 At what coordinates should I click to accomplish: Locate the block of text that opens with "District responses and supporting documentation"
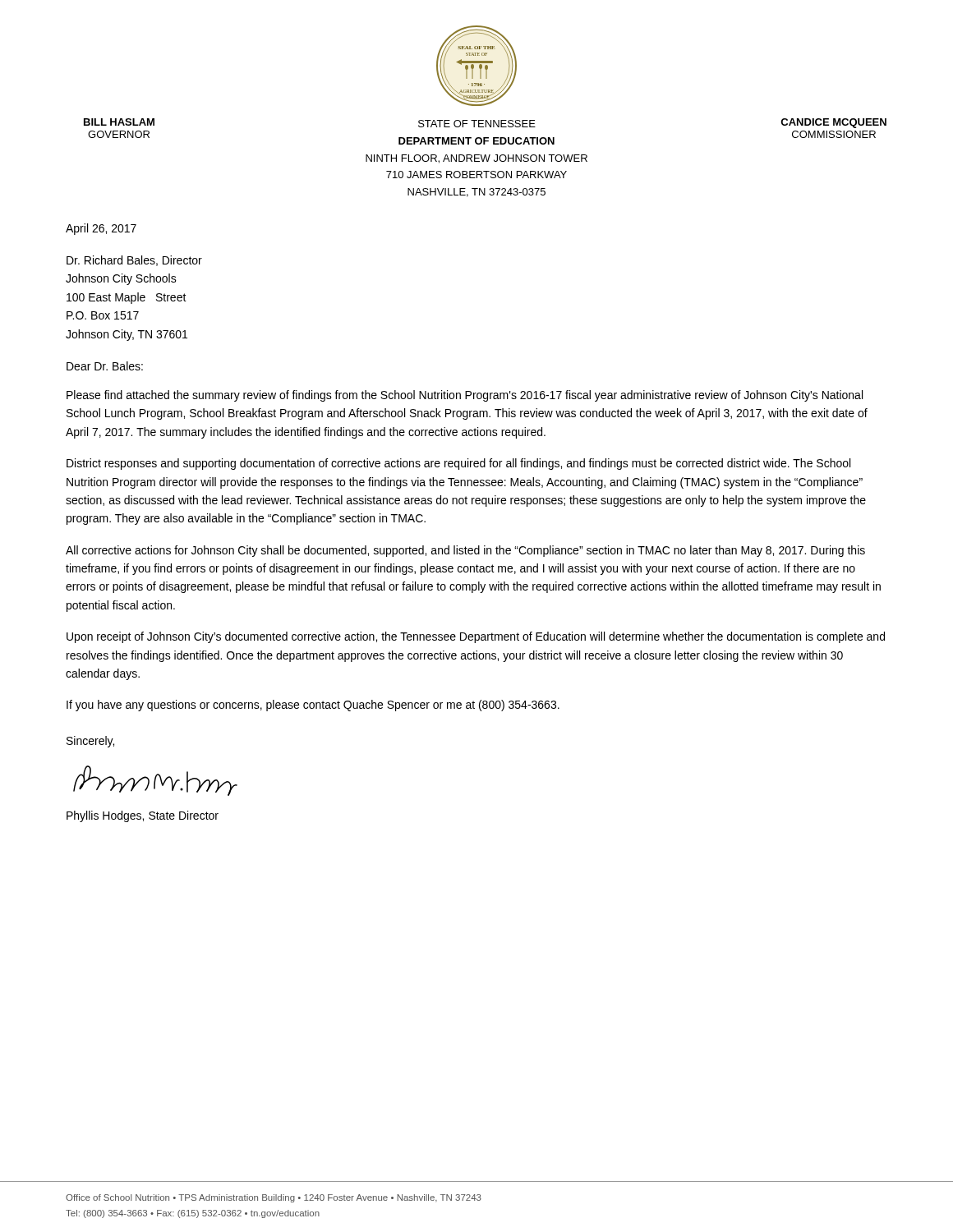point(466,491)
